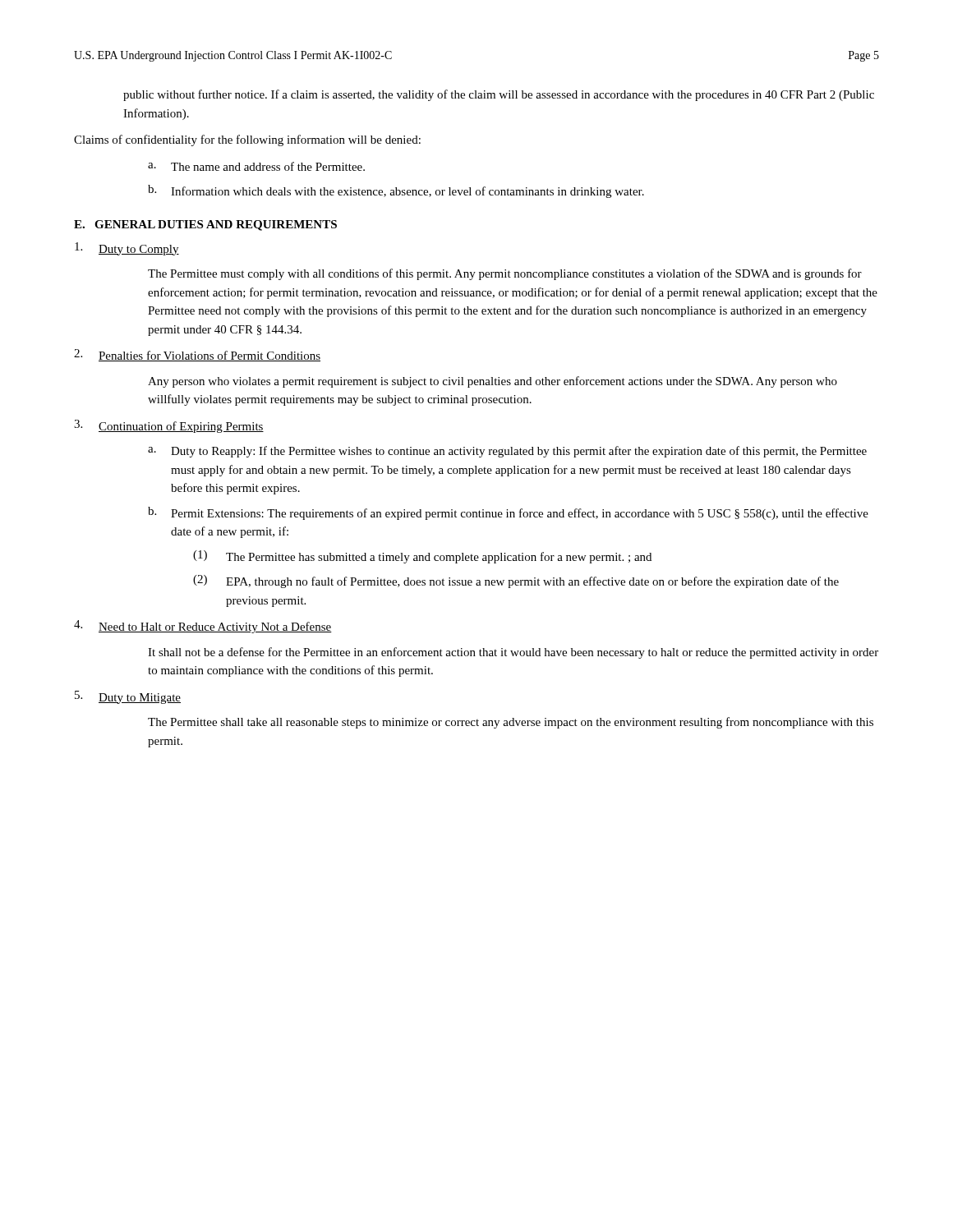Locate the list item that says "Duty to Comply"

coord(127,249)
